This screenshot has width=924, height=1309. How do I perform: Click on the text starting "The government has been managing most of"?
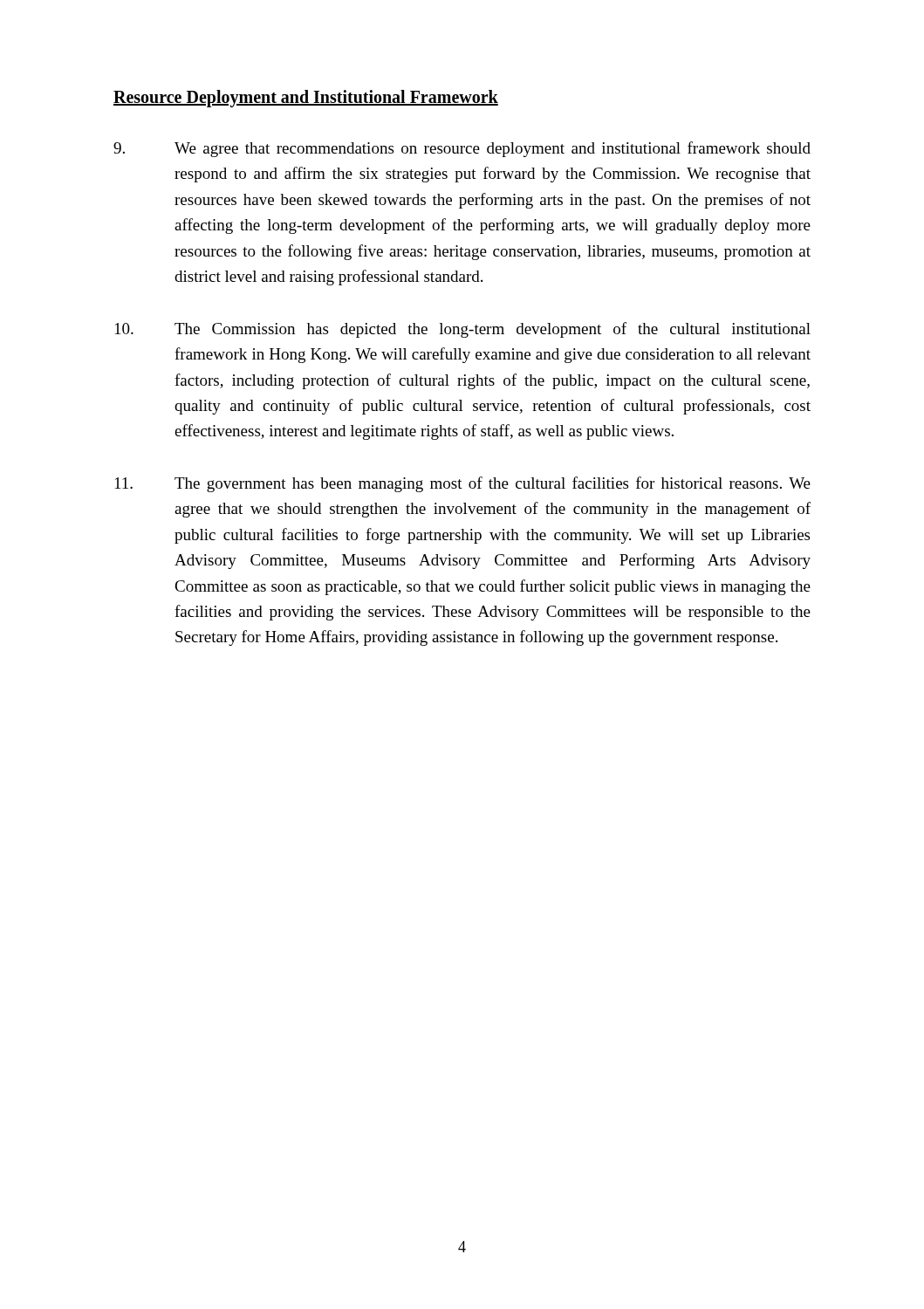click(462, 560)
